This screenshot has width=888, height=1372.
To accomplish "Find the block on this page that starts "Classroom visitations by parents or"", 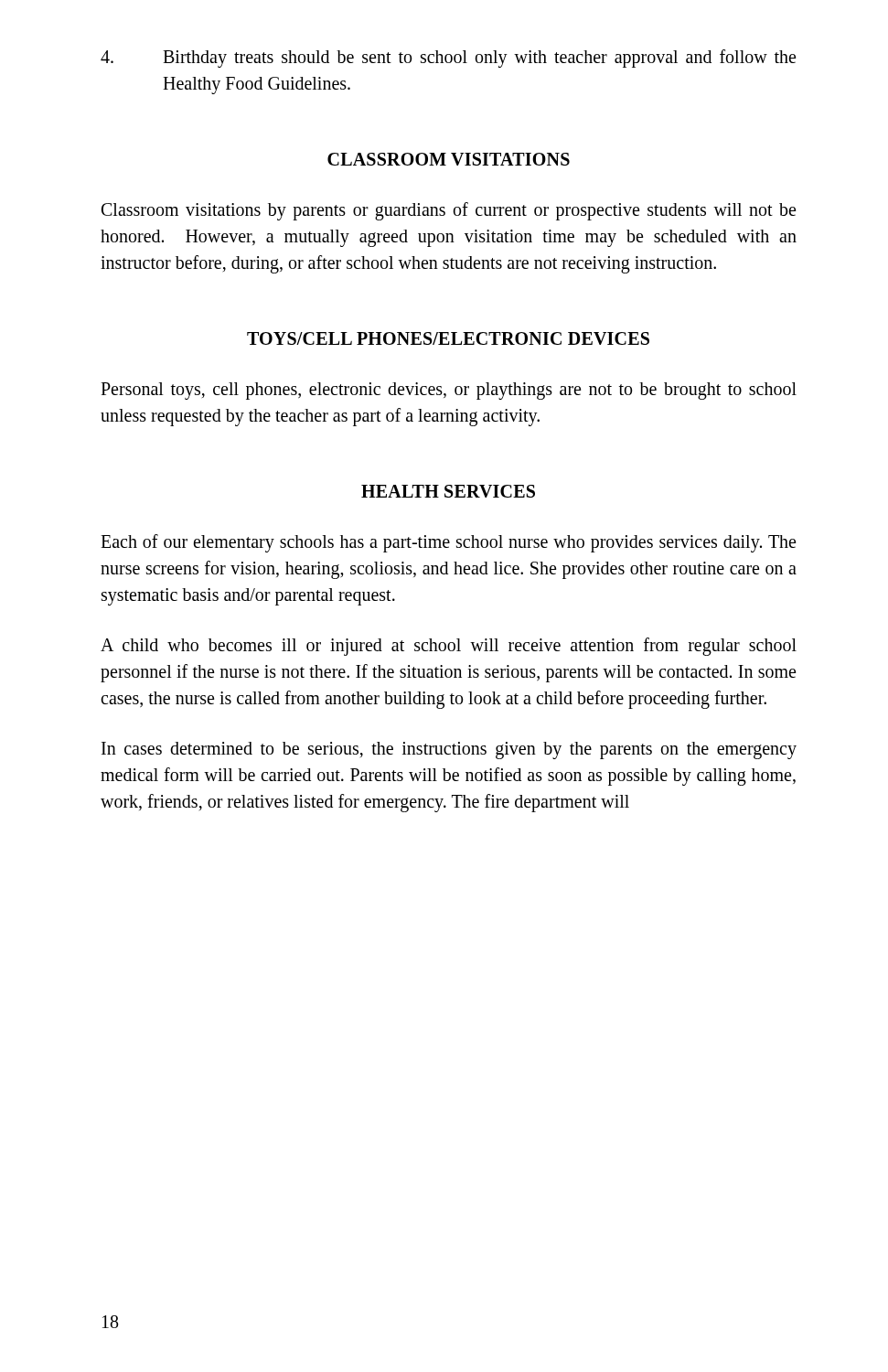I will [x=449, y=236].
